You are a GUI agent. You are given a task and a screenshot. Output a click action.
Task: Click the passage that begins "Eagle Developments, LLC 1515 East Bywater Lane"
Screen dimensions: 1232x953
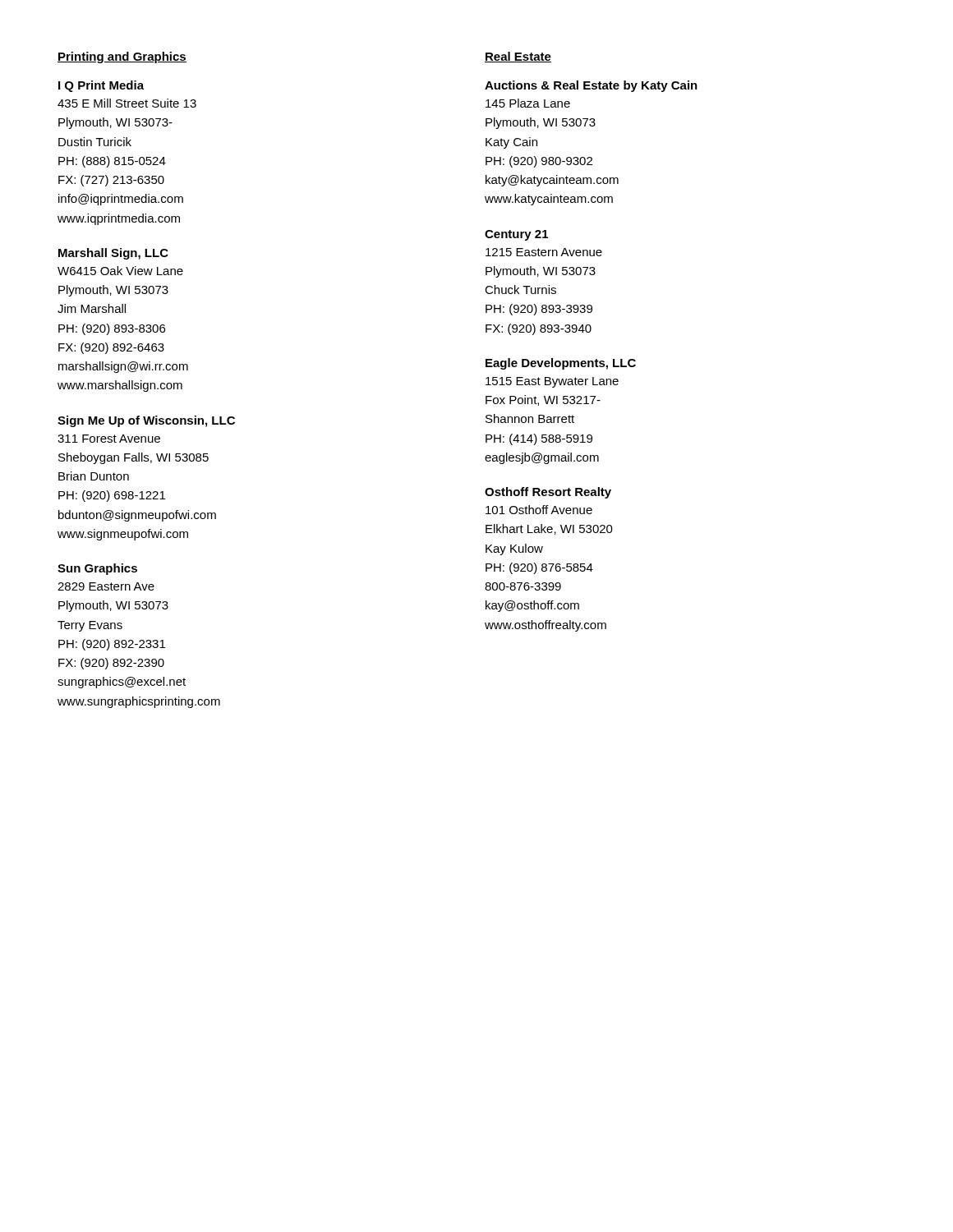pyautogui.click(x=561, y=364)
